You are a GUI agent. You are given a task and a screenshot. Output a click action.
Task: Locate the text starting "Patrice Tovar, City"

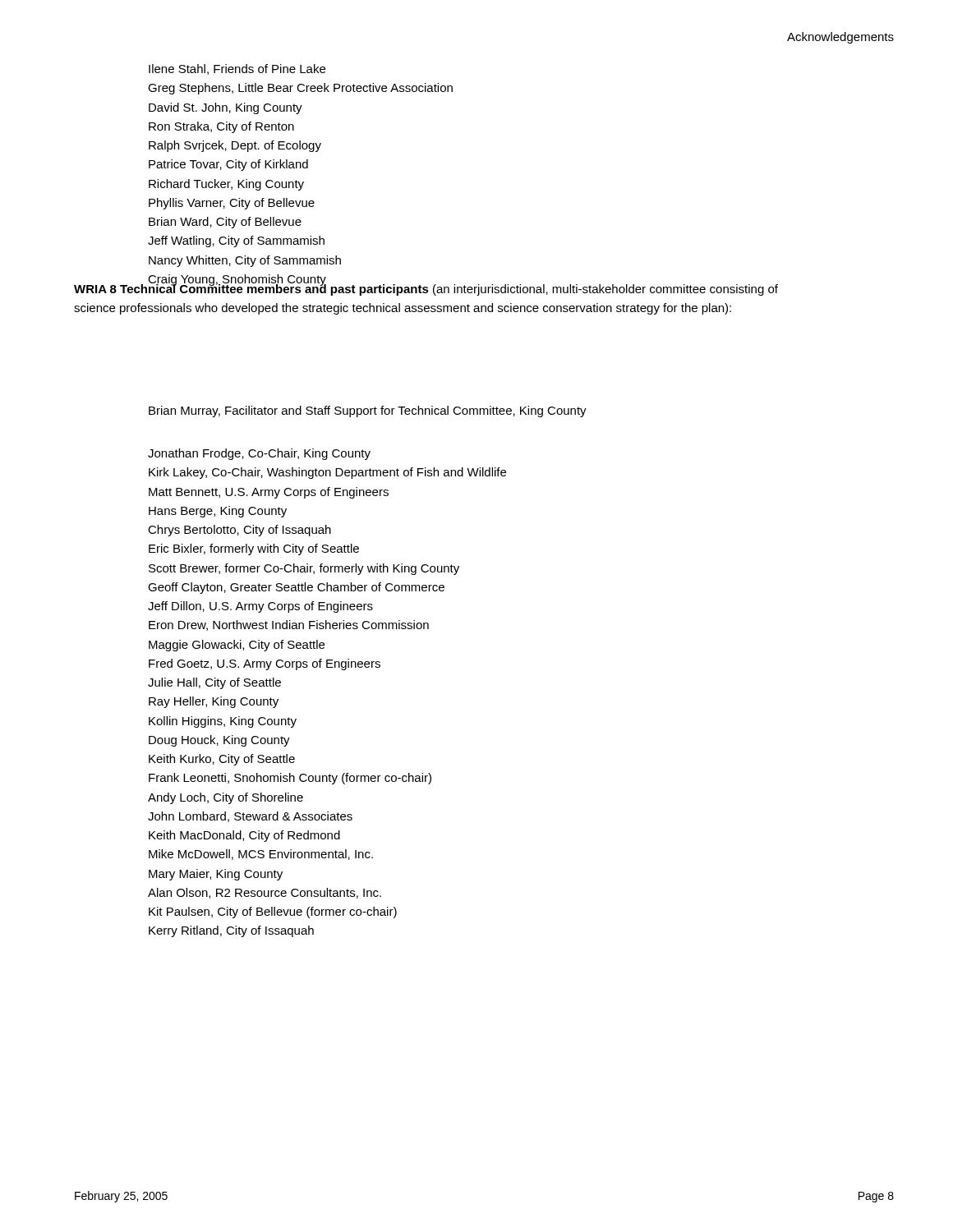coord(228,164)
